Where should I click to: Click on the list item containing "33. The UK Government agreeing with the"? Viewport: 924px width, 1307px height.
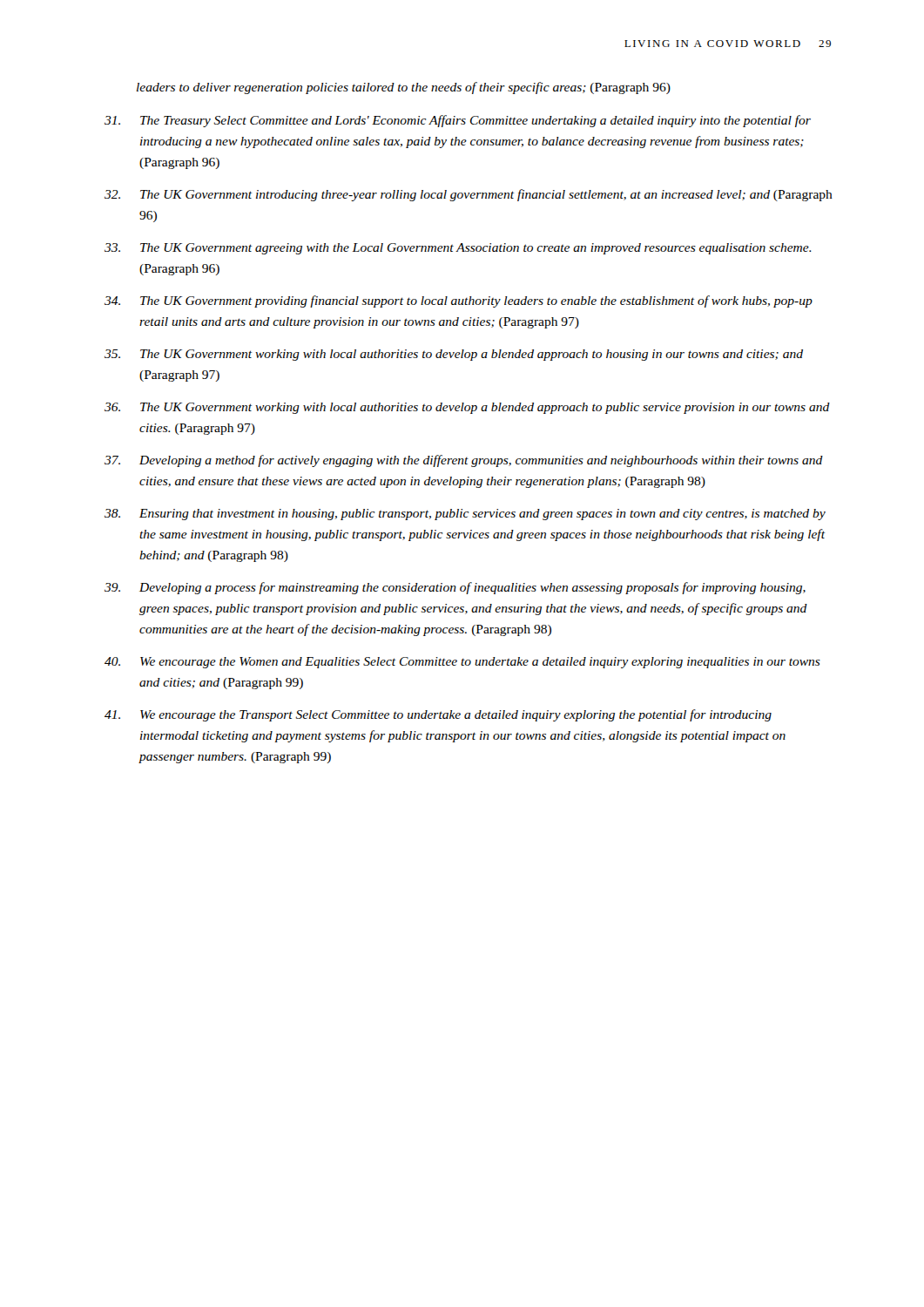coord(469,258)
